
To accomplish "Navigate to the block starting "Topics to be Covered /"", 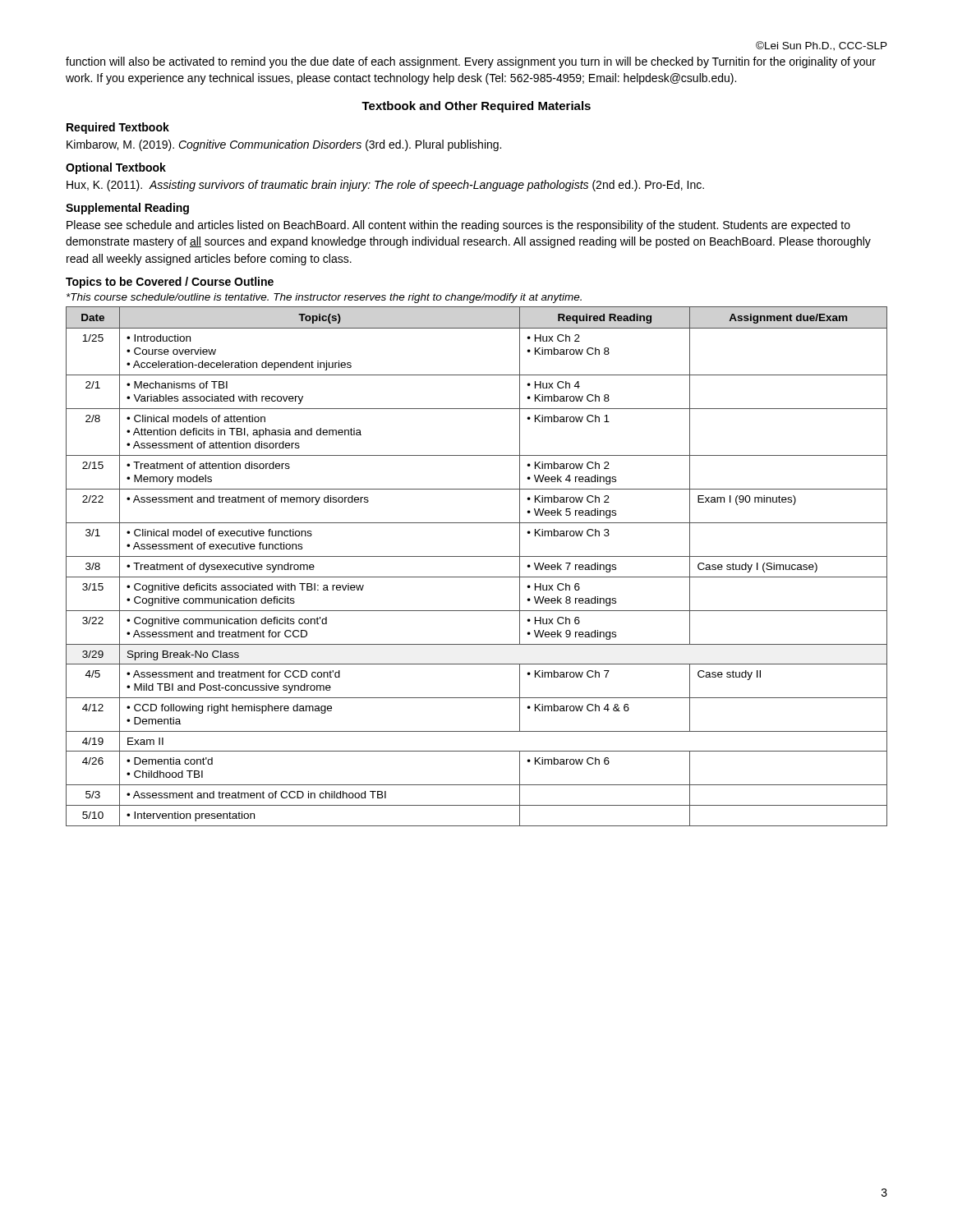I will pyautogui.click(x=170, y=282).
